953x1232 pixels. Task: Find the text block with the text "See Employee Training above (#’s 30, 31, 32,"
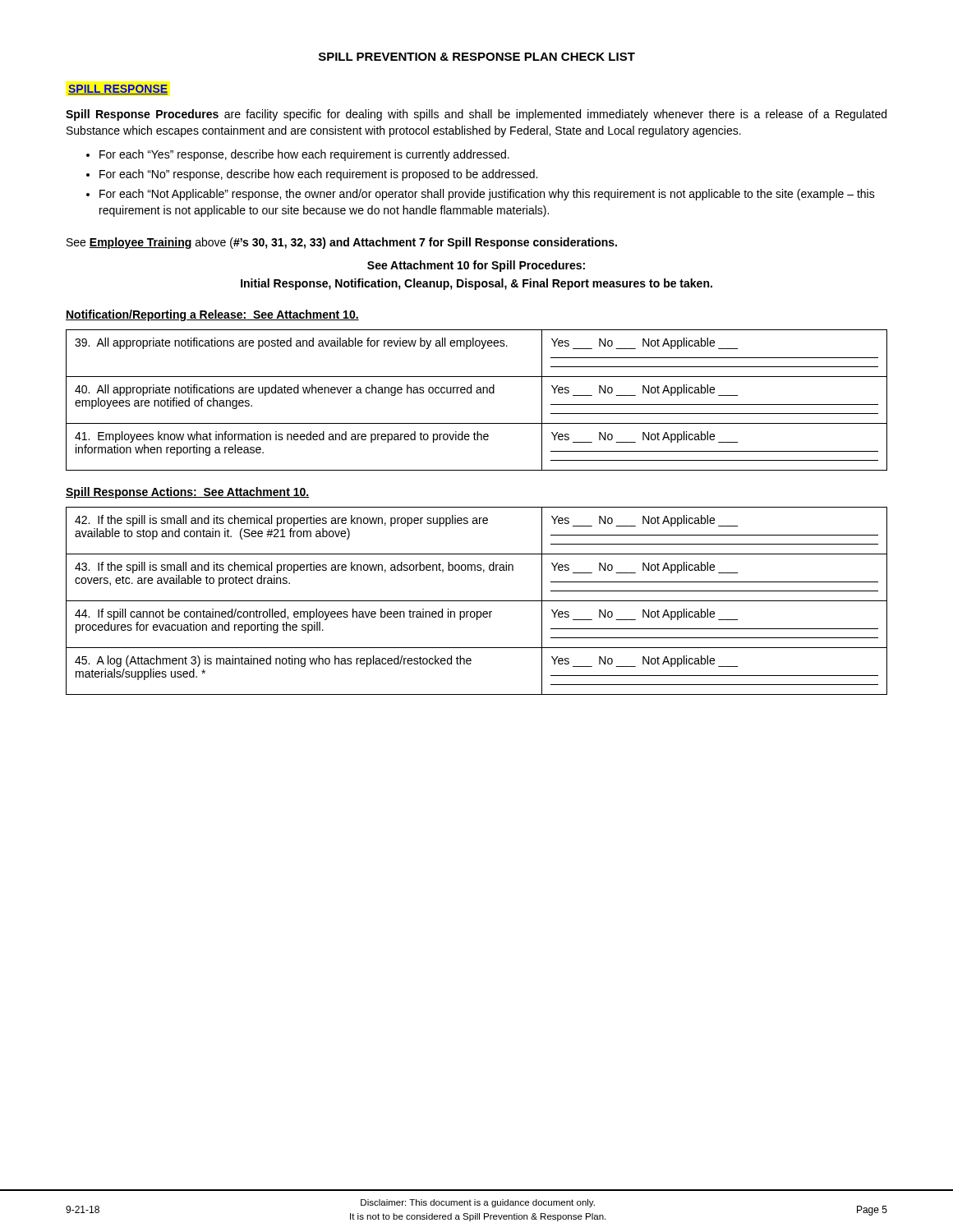[342, 242]
